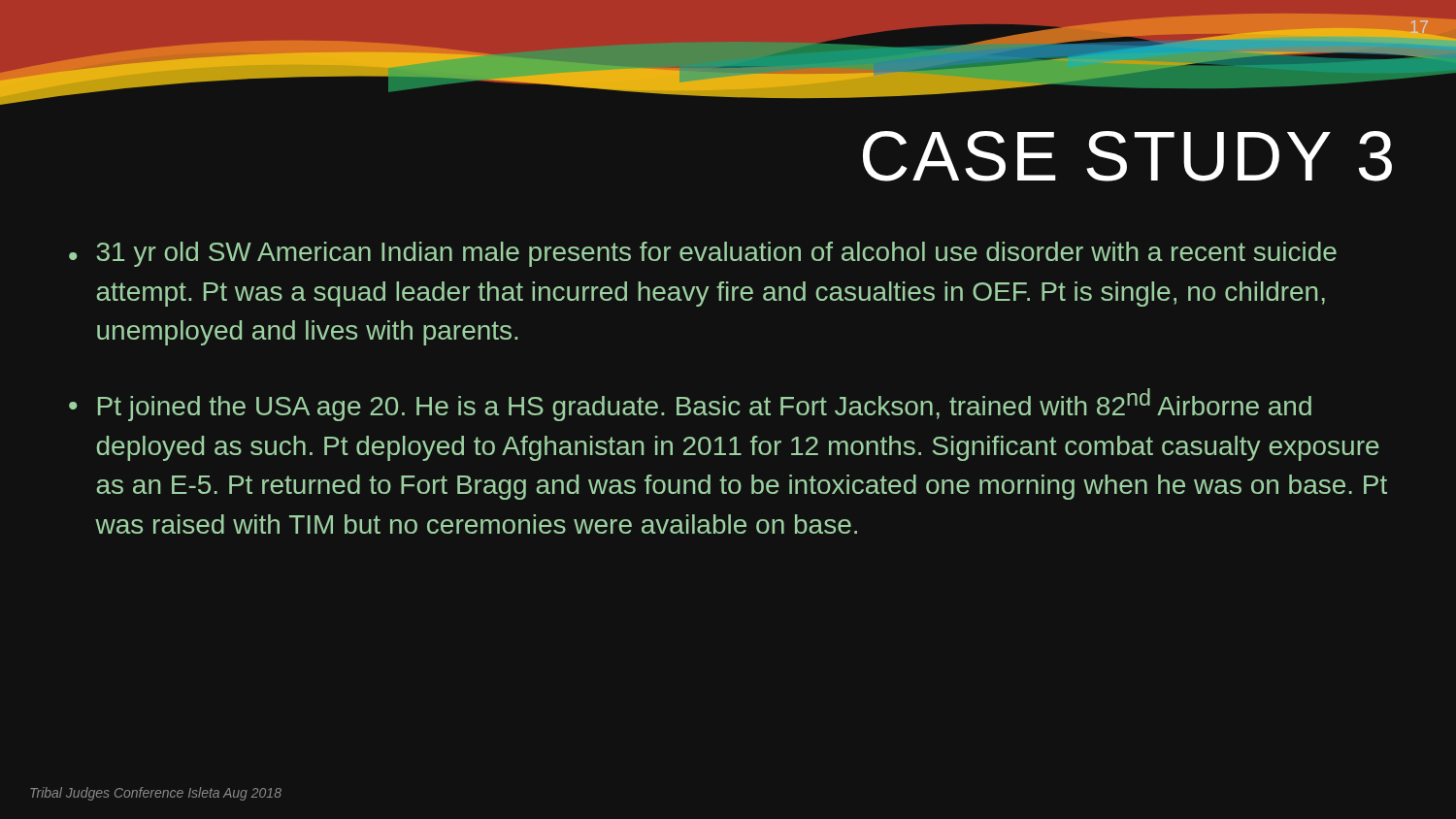
Task: Point to "CASE STUDY 3"
Action: (x=1128, y=156)
